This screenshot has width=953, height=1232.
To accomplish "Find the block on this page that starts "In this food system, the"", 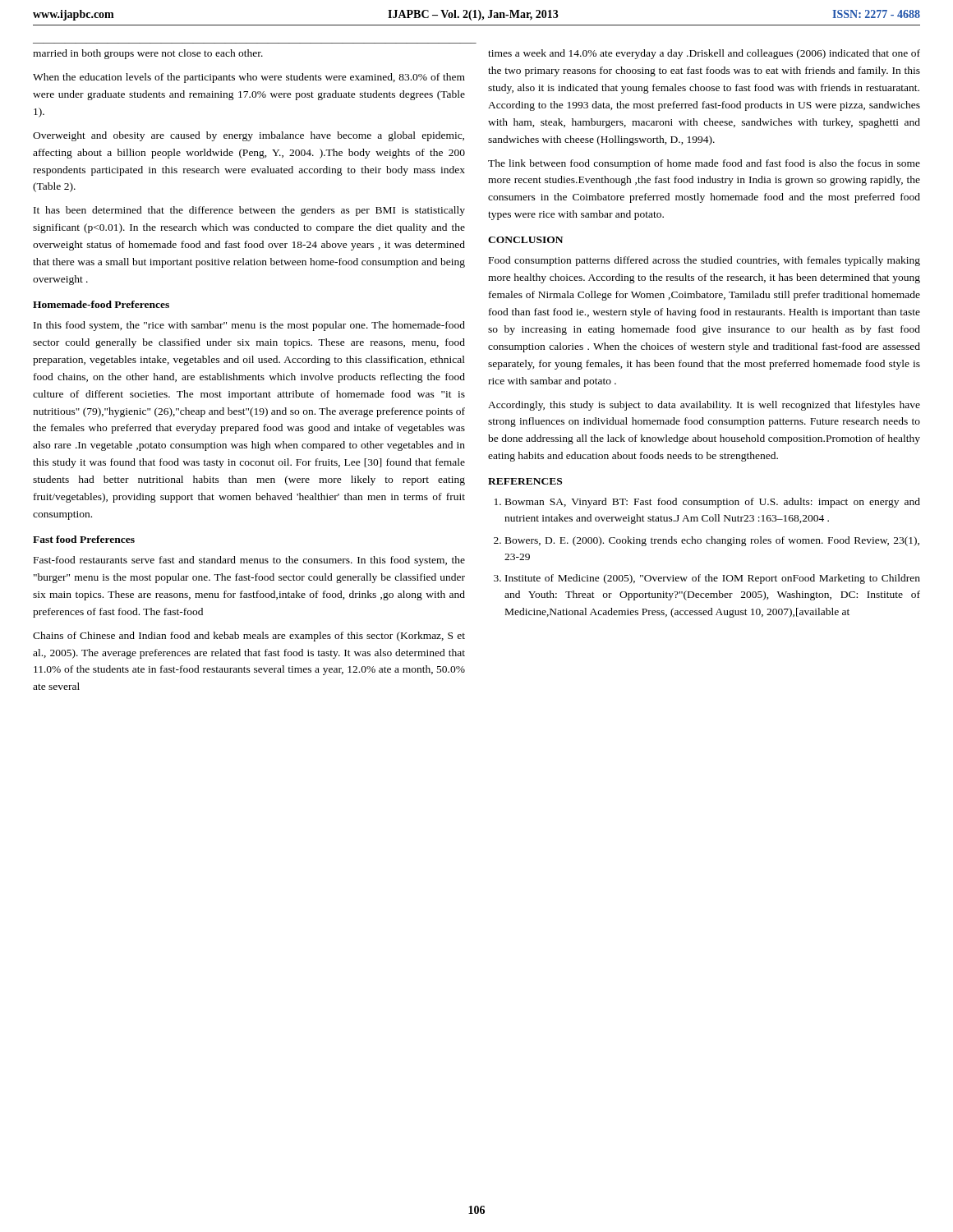I will tap(249, 420).
